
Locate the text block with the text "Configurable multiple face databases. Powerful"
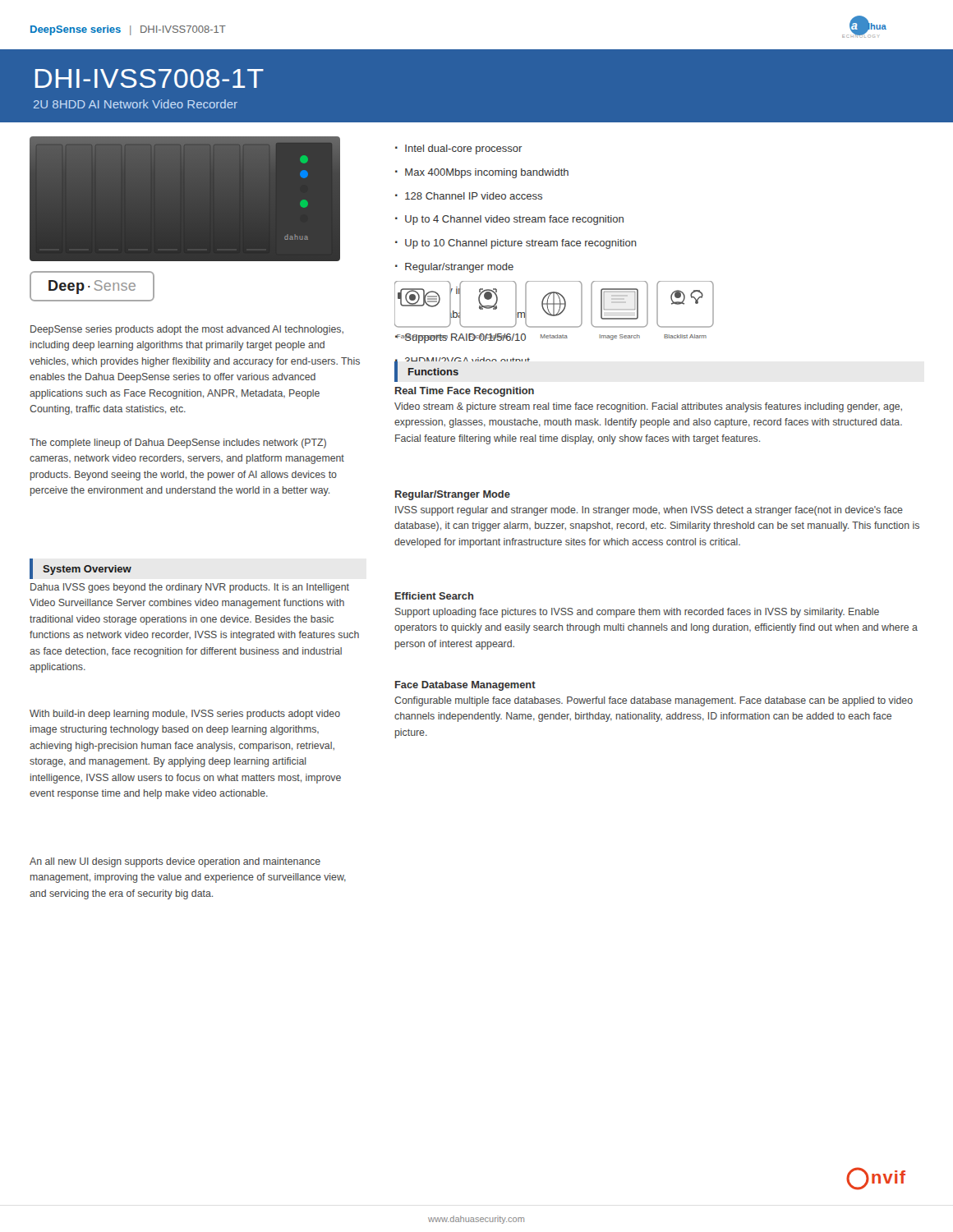coord(654,717)
